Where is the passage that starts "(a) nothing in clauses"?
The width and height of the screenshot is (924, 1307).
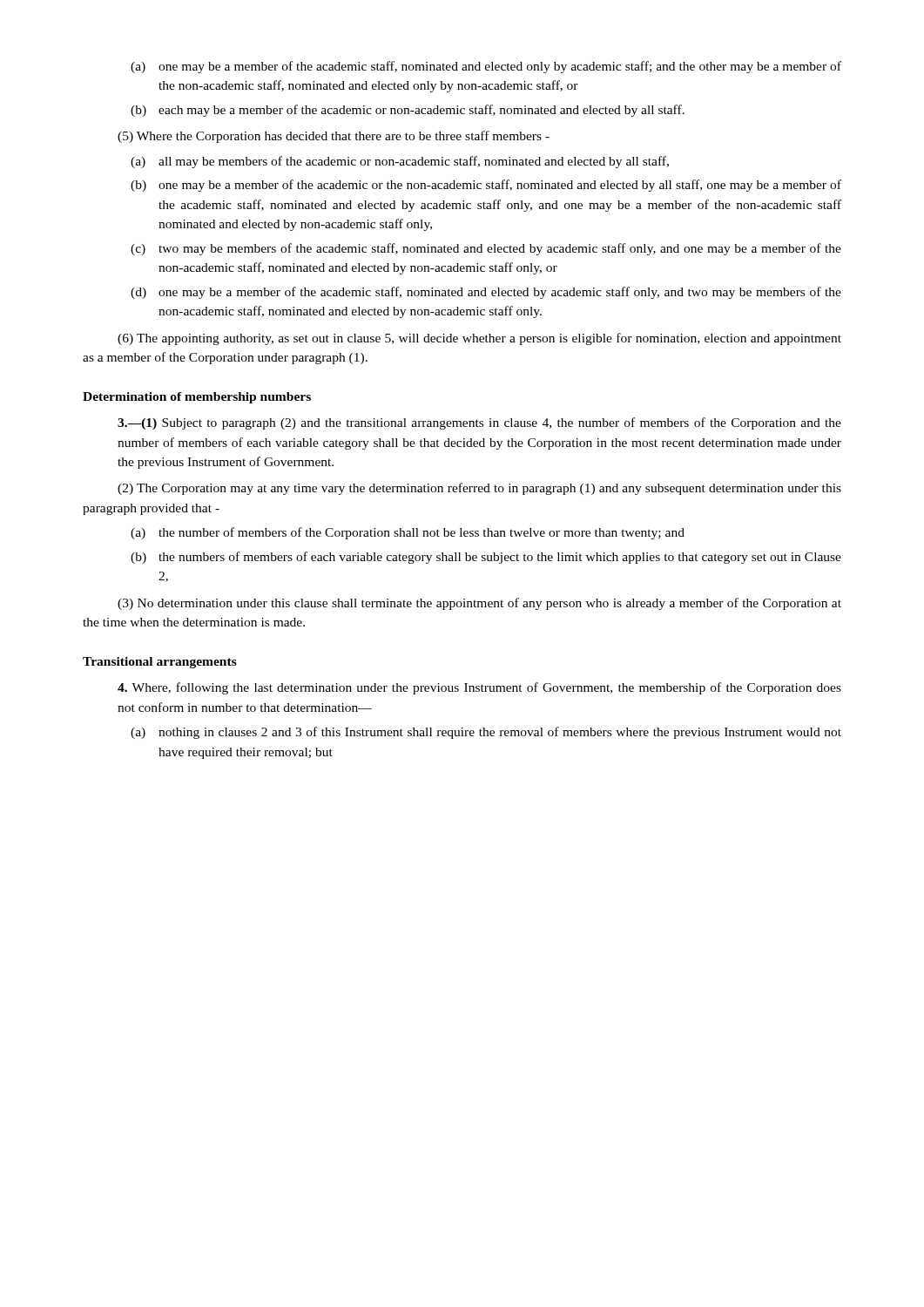[x=486, y=742]
